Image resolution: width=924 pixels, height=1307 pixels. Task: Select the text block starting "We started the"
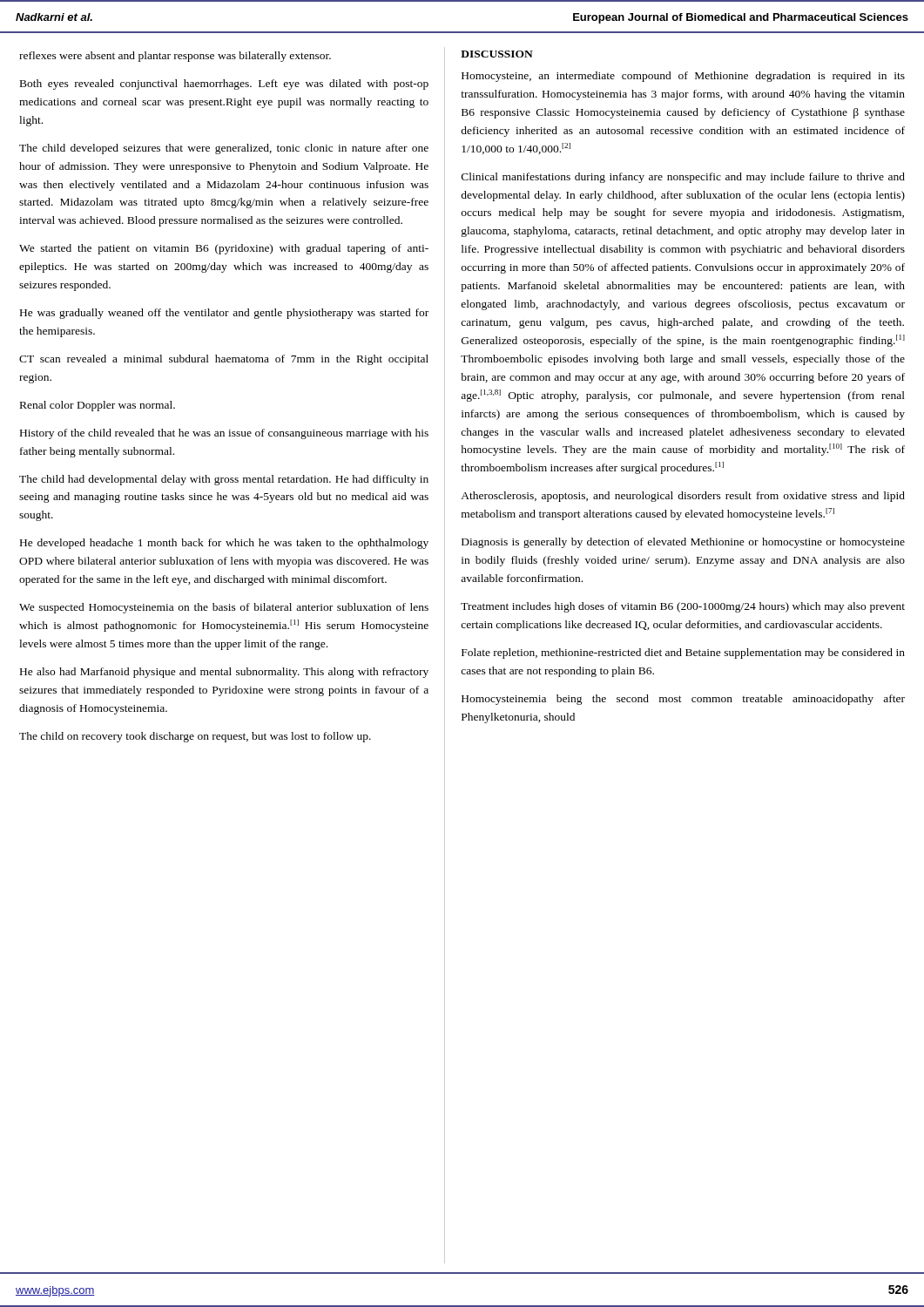[224, 266]
